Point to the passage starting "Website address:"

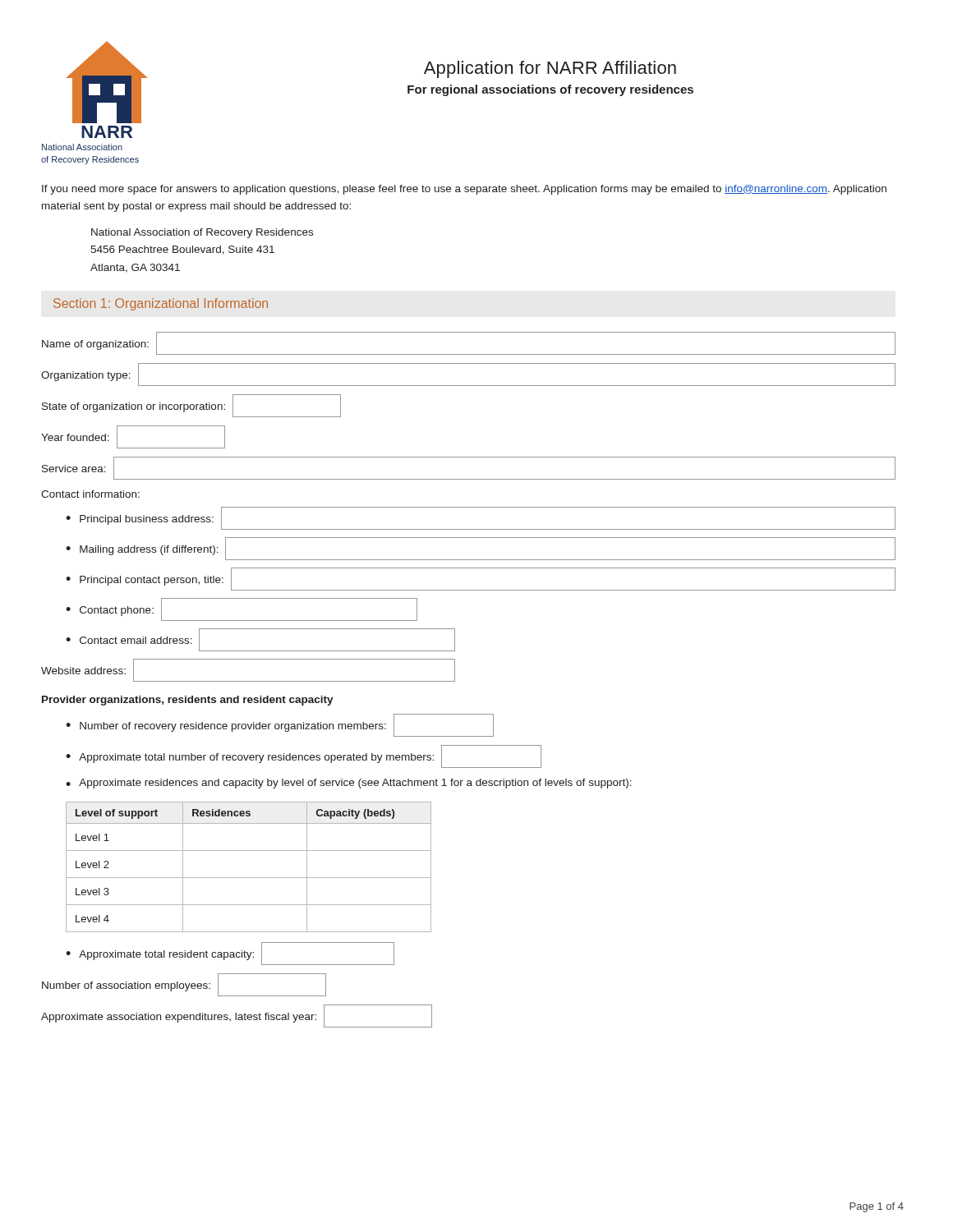tap(248, 670)
